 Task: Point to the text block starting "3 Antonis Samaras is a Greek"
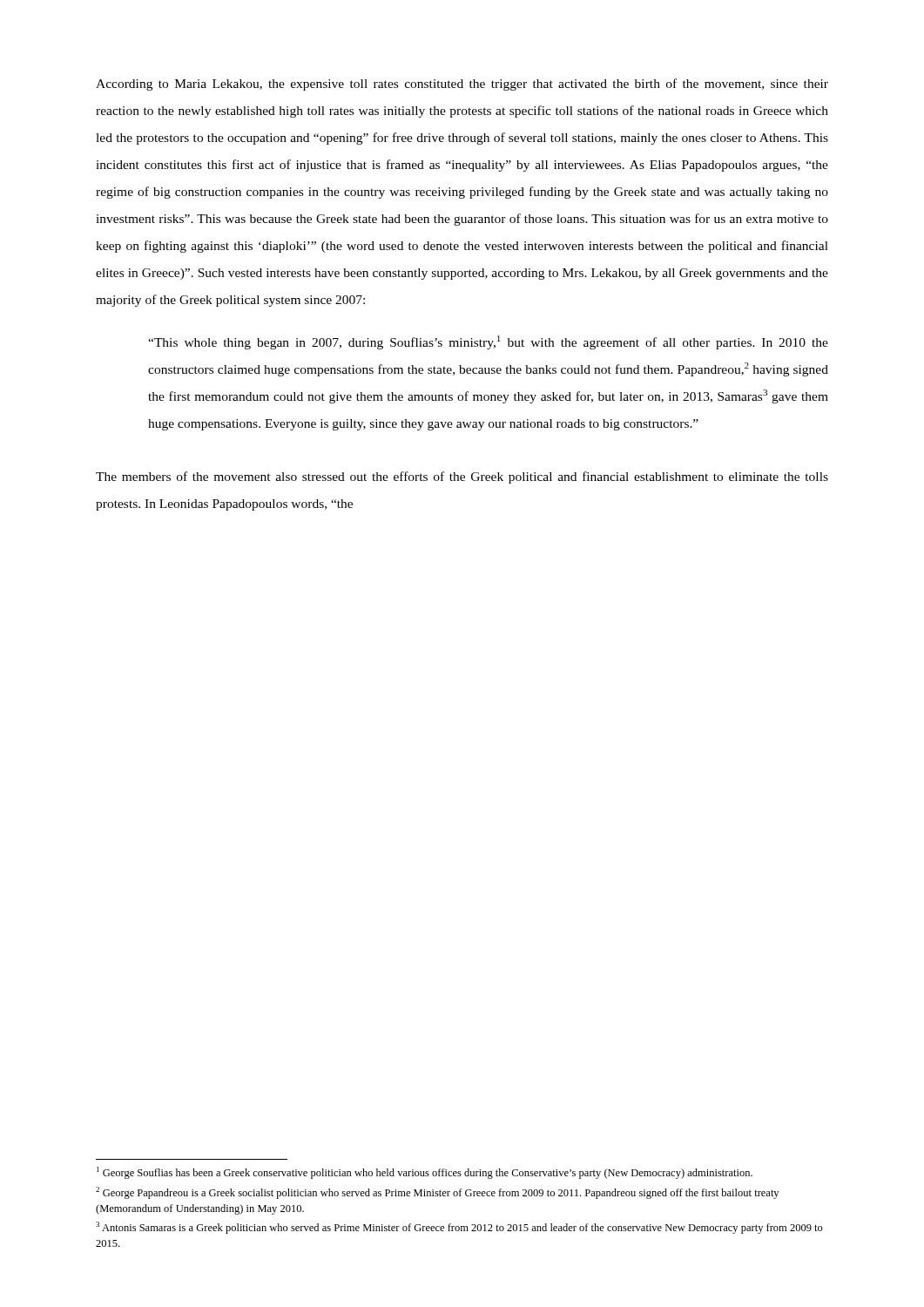click(x=459, y=1235)
